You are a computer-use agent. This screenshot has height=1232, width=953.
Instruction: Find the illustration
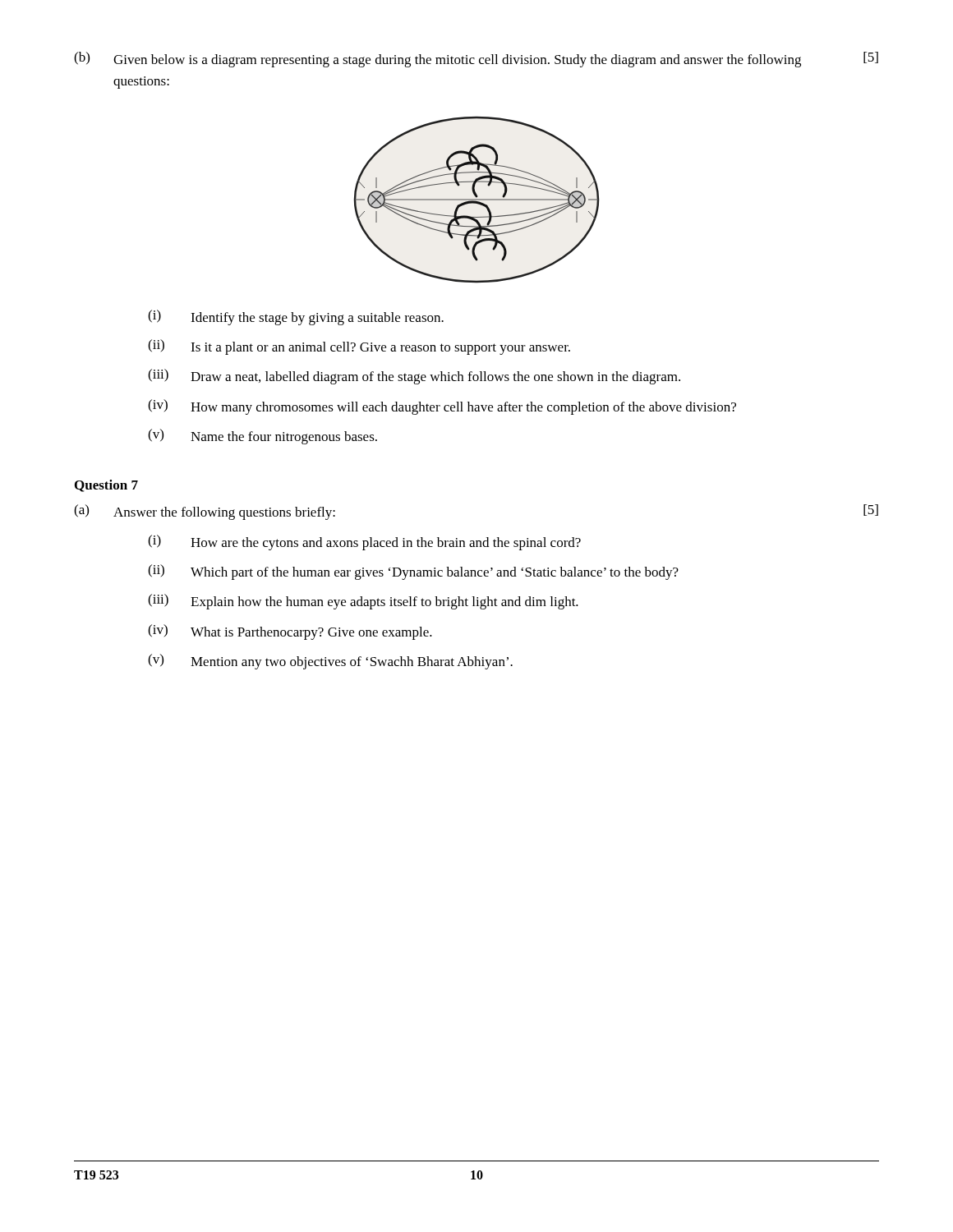point(476,200)
